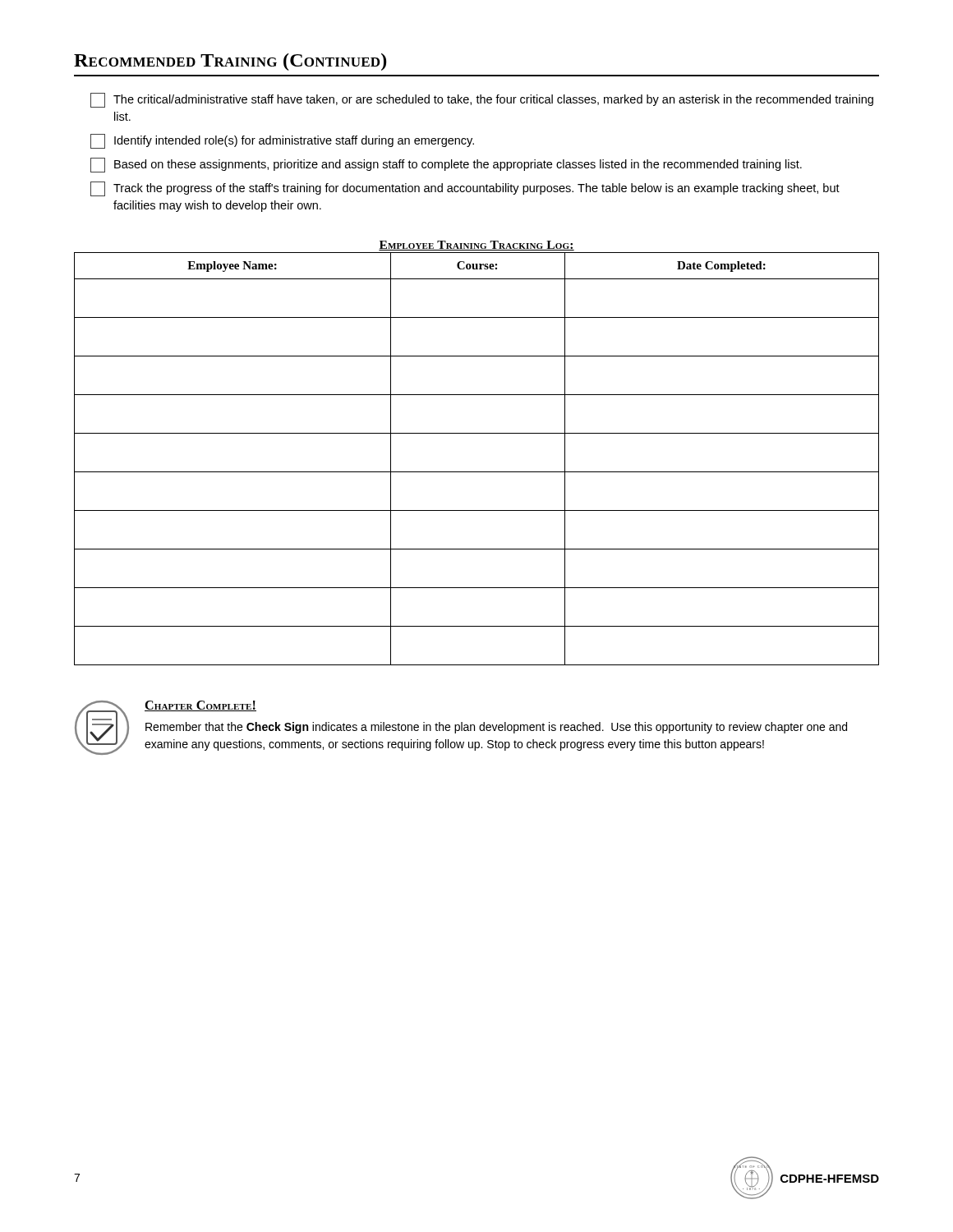
Task: Locate the table with the text "Employee Name:"
Action: click(x=476, y=459)
